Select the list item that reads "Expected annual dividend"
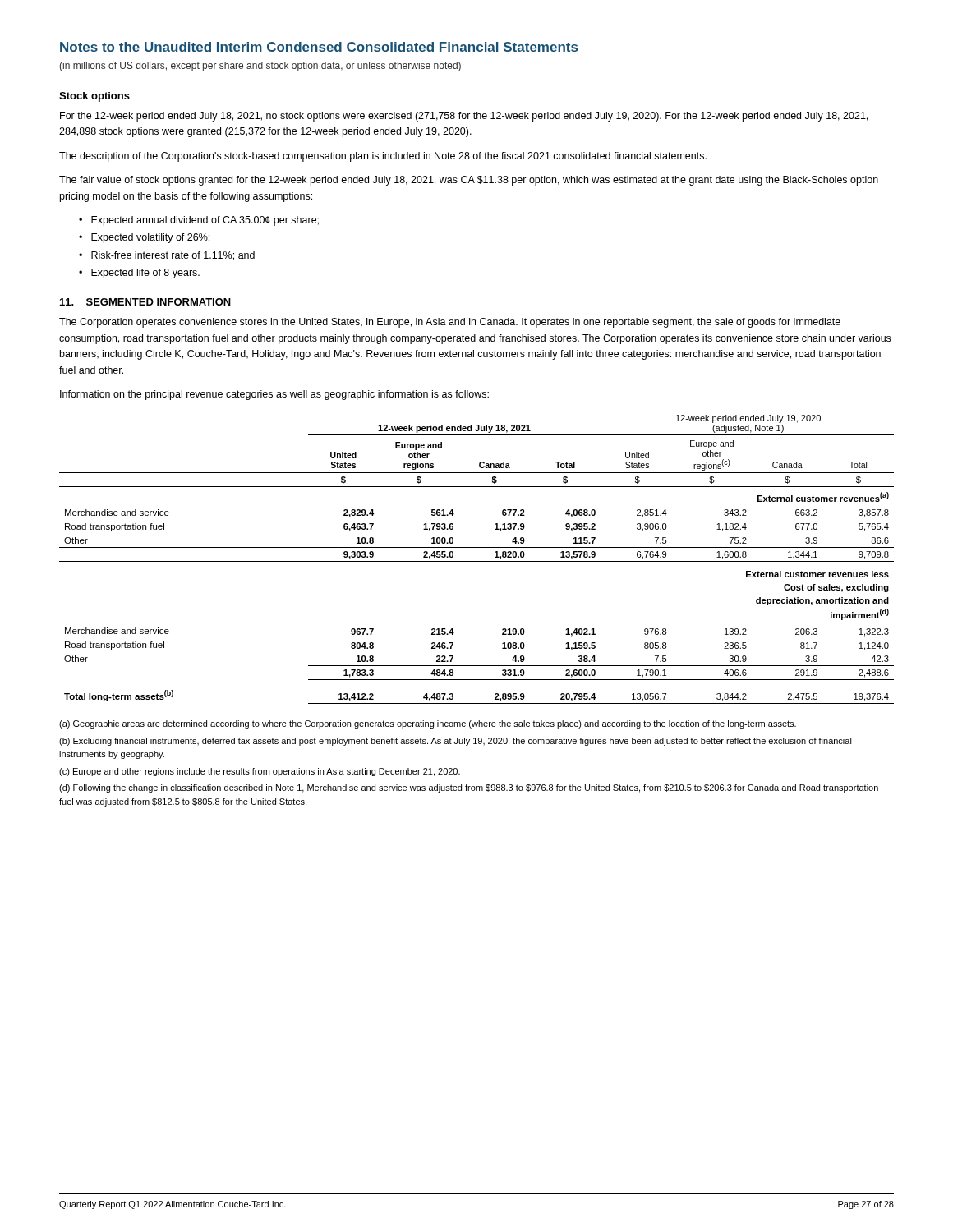This screenshot has height=1232, width=953. tap(205, 220)
